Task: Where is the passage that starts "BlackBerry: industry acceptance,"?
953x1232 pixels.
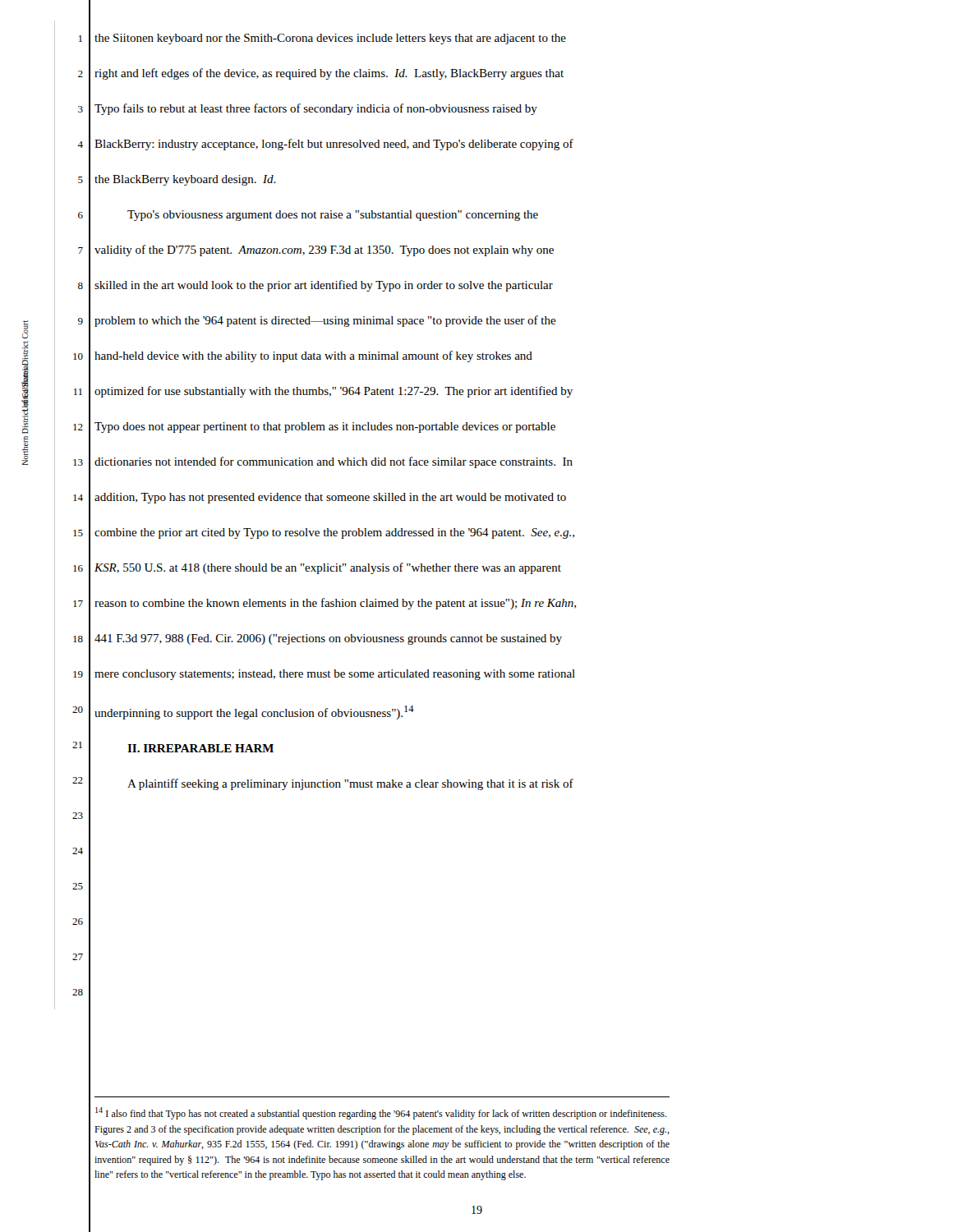Action: [x=334, y=144]
